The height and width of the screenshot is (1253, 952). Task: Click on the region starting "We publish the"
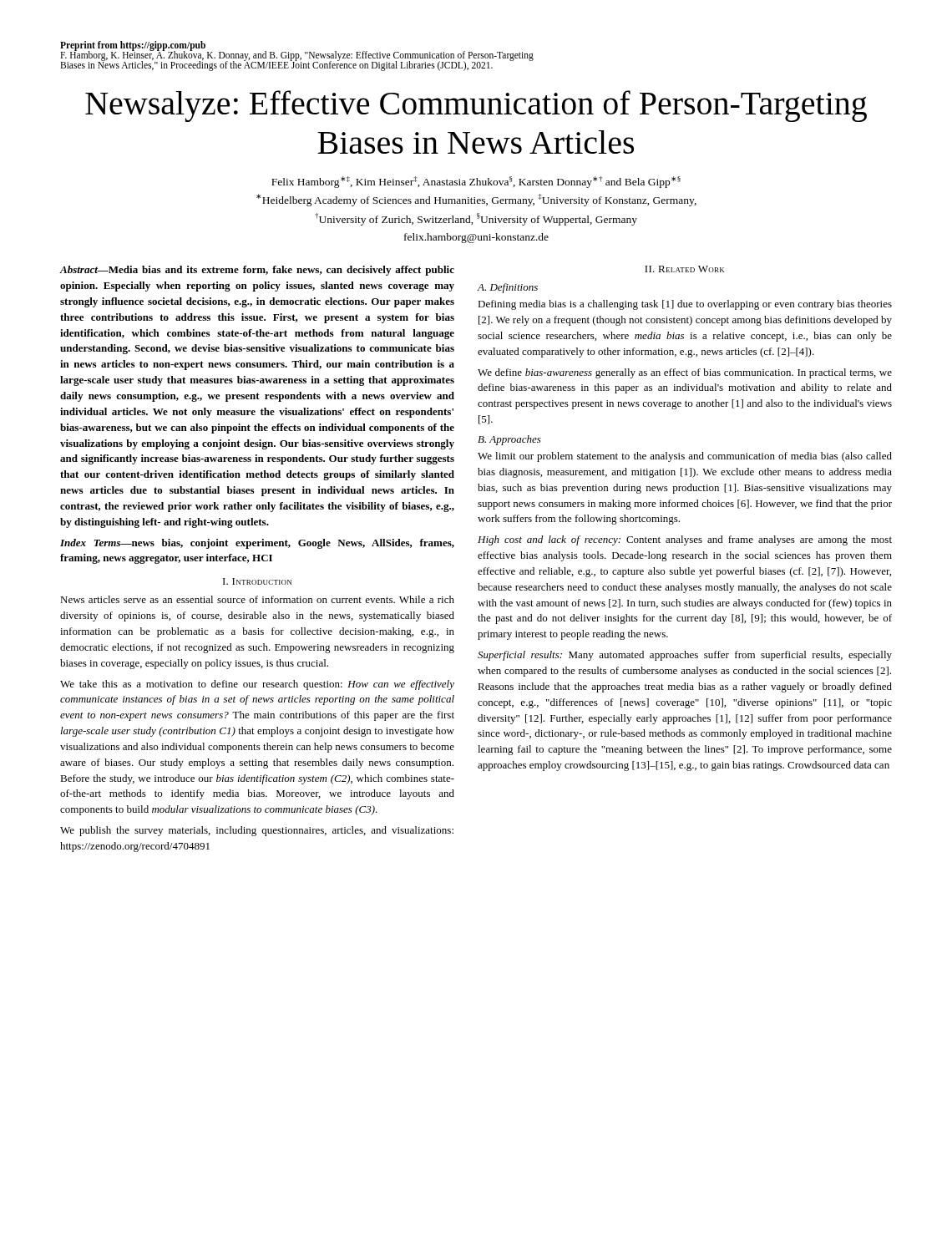coord(257,838)
